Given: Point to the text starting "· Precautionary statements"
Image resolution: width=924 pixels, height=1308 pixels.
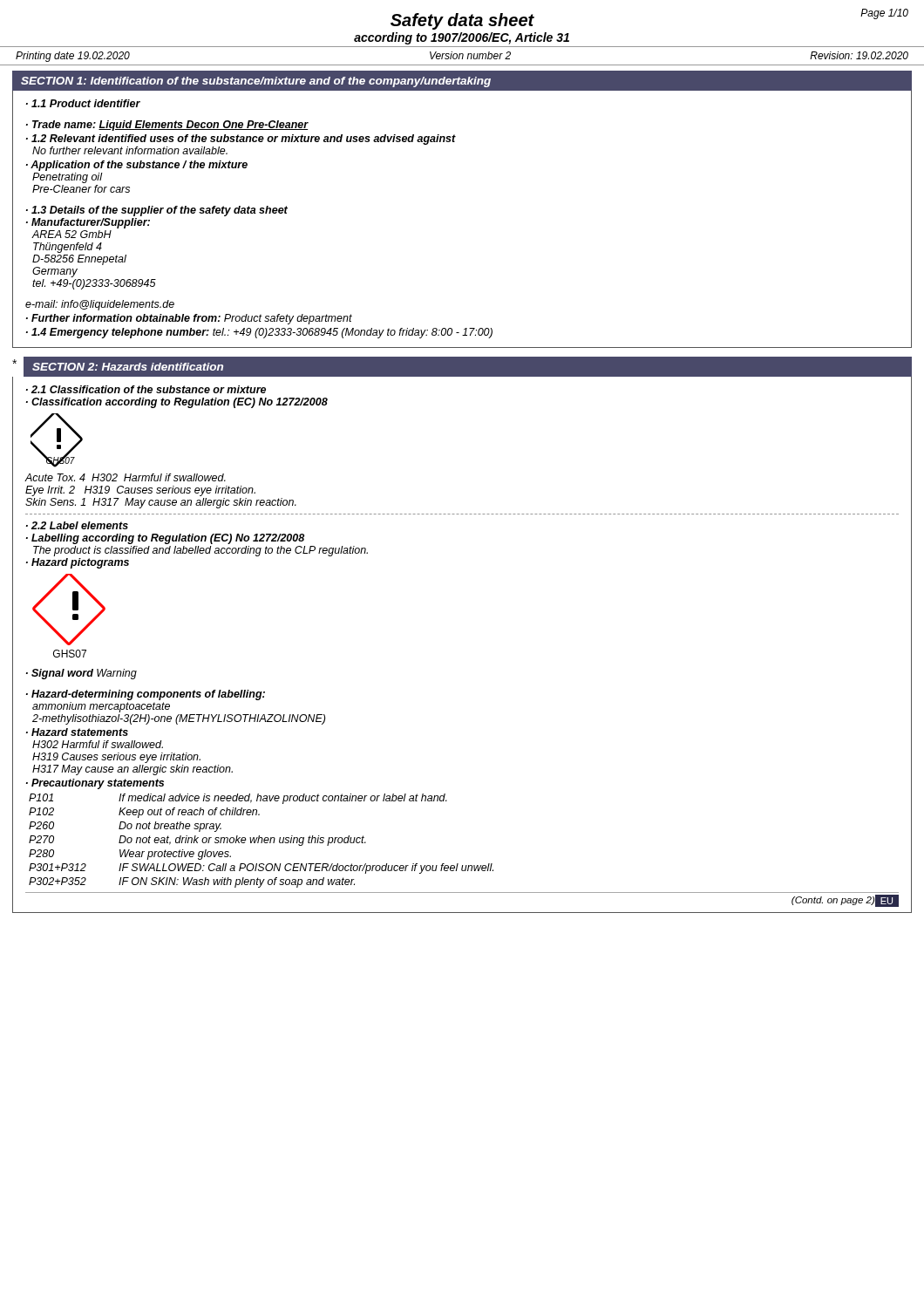Looking at the screenshot, I should pos(95,783).
